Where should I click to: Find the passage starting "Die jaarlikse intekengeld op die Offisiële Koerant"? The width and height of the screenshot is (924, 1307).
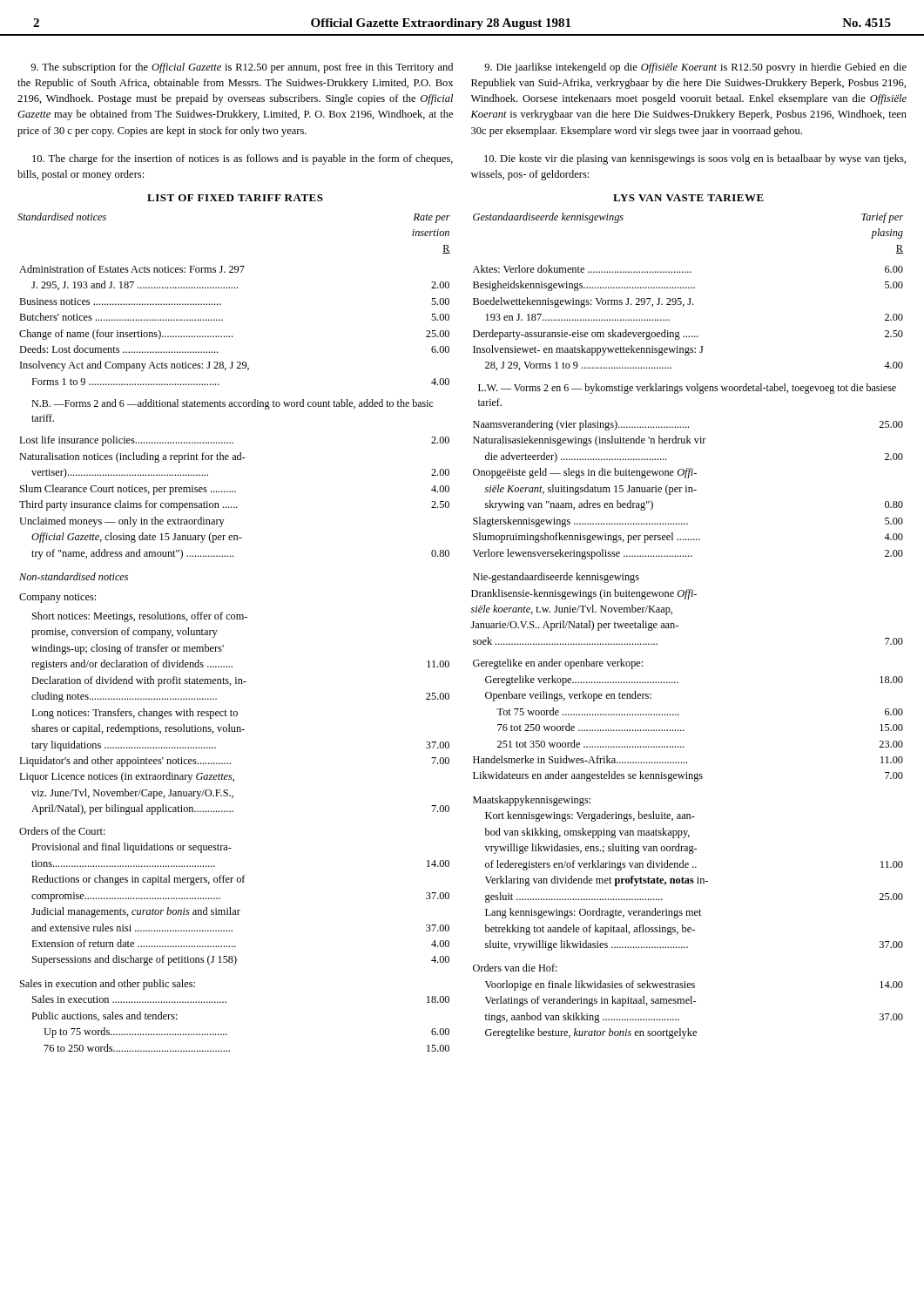coord(689,99)
